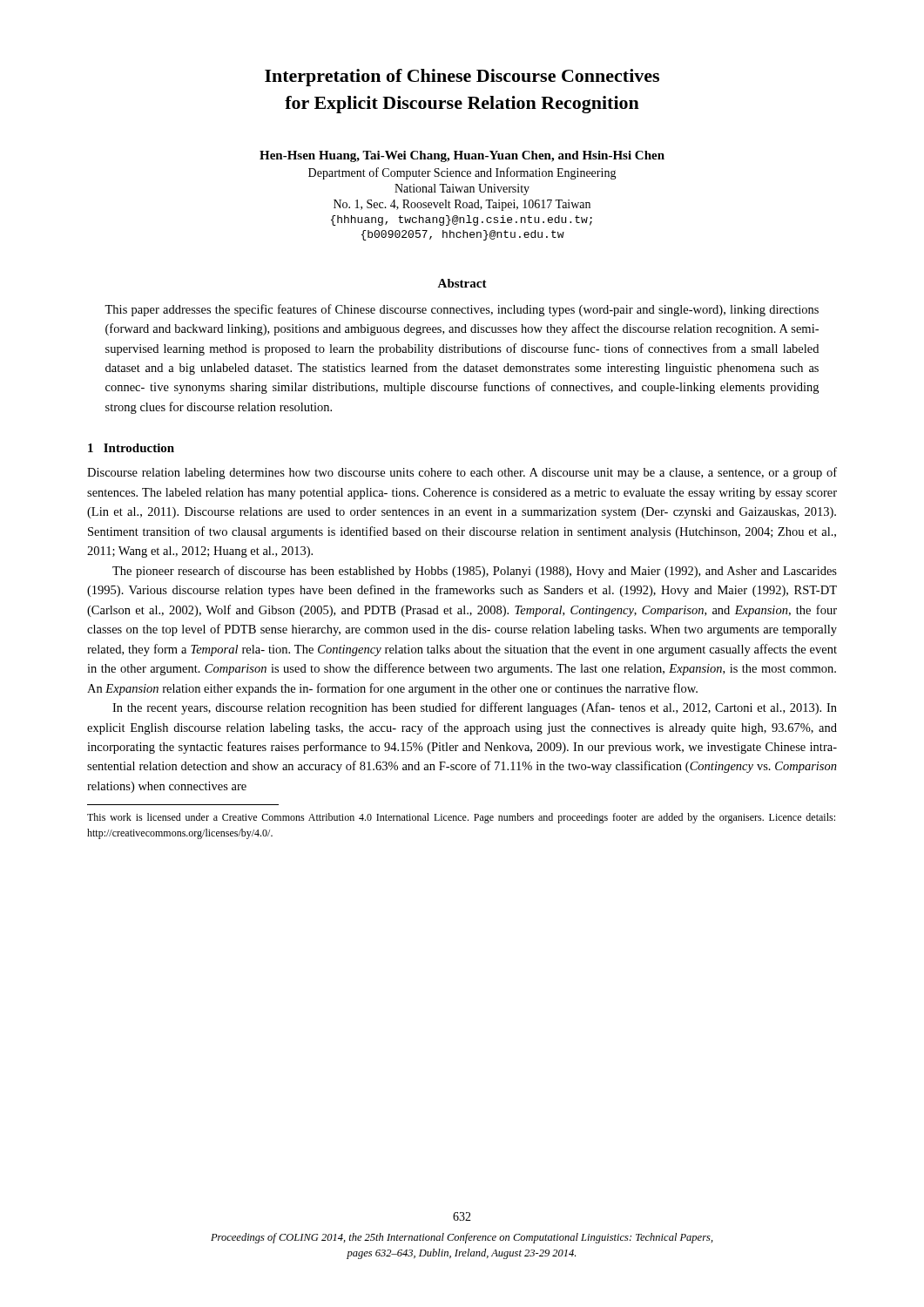Point to the element starting "Interpretation of Chinese Discourse Connectivesfor"
This screenshot has height=1307, width=924.
point(462,90)
